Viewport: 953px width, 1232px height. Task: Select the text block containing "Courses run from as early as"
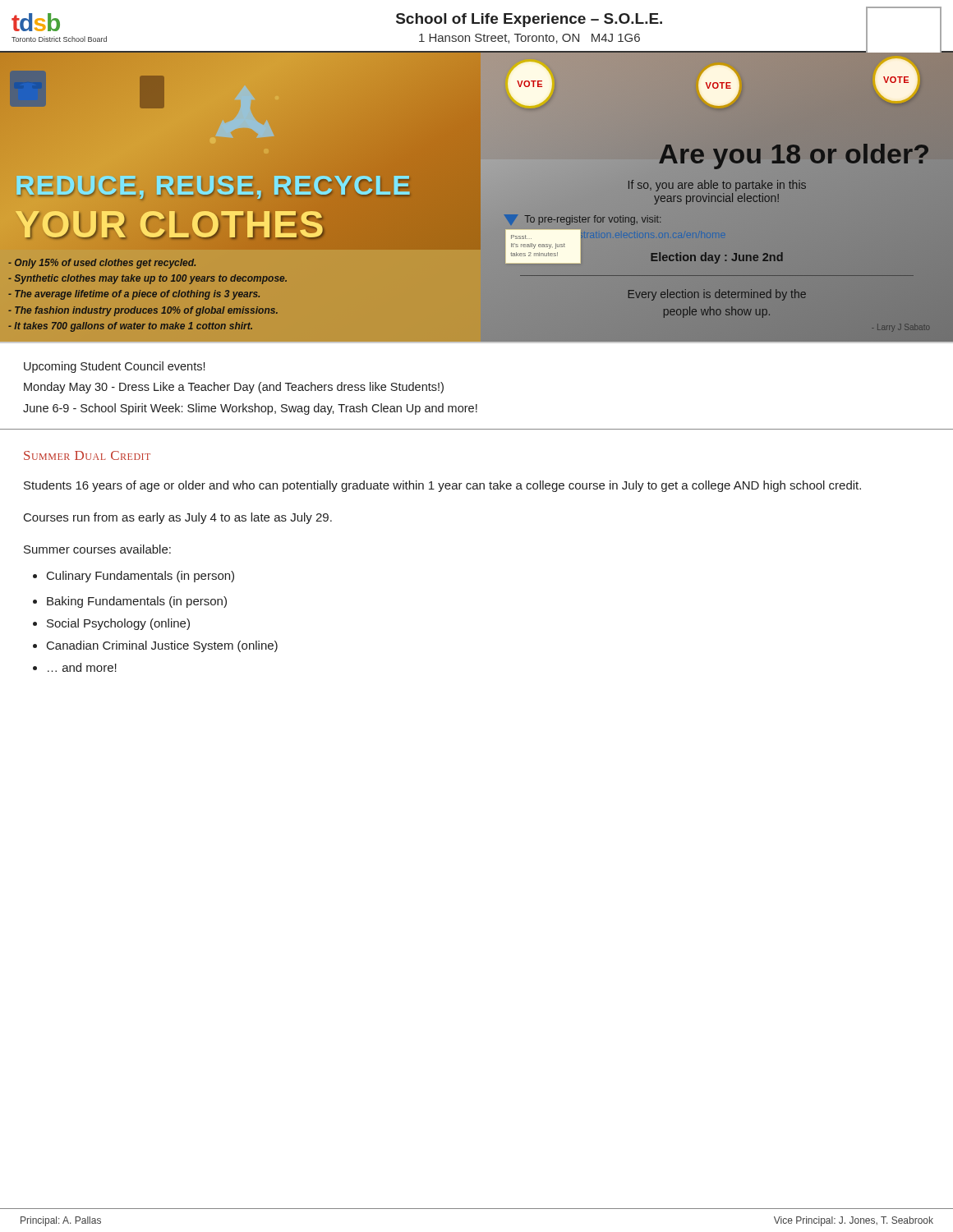(178, 517)
